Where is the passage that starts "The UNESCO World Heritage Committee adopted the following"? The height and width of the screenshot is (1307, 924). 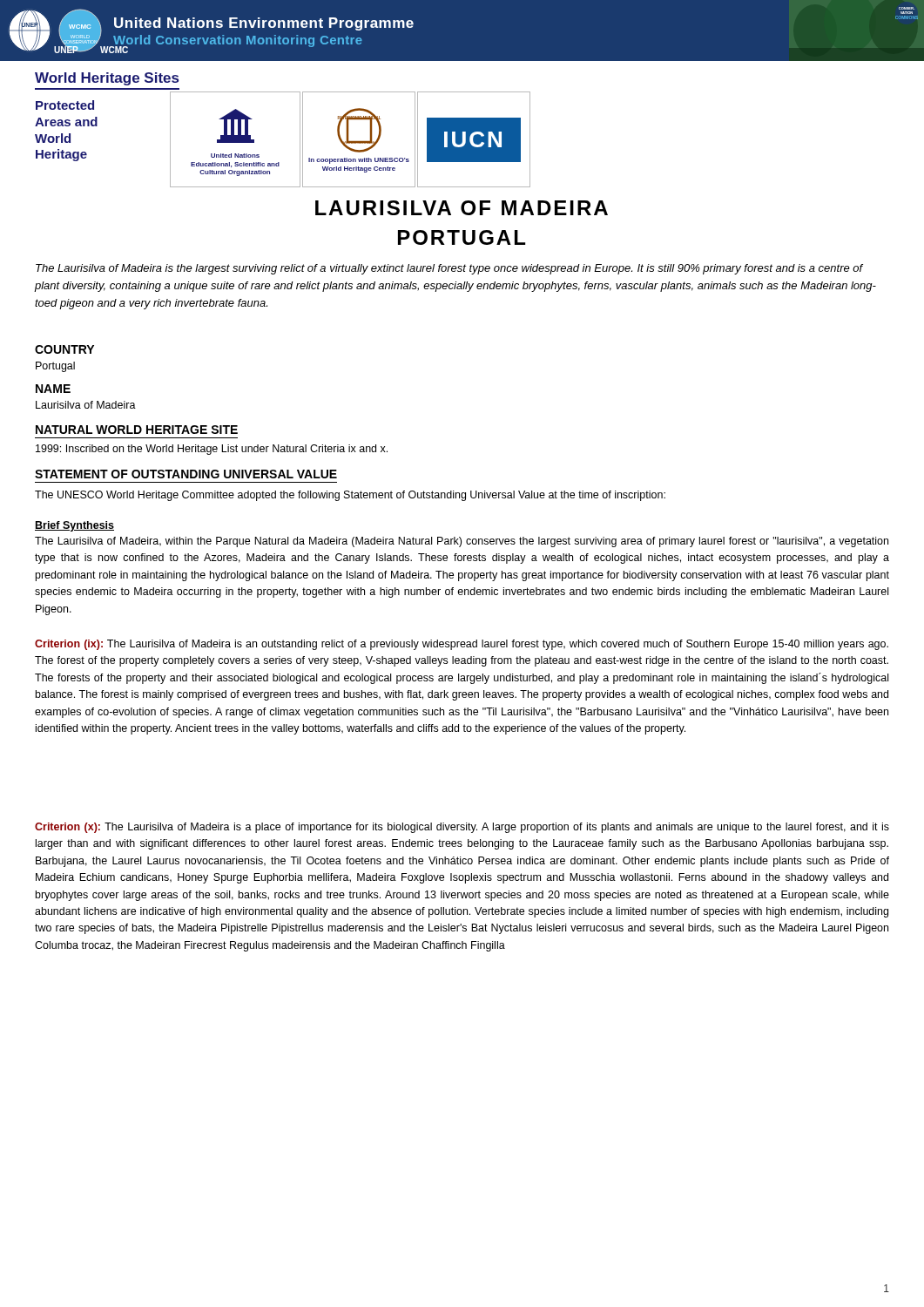coord(350,495)
